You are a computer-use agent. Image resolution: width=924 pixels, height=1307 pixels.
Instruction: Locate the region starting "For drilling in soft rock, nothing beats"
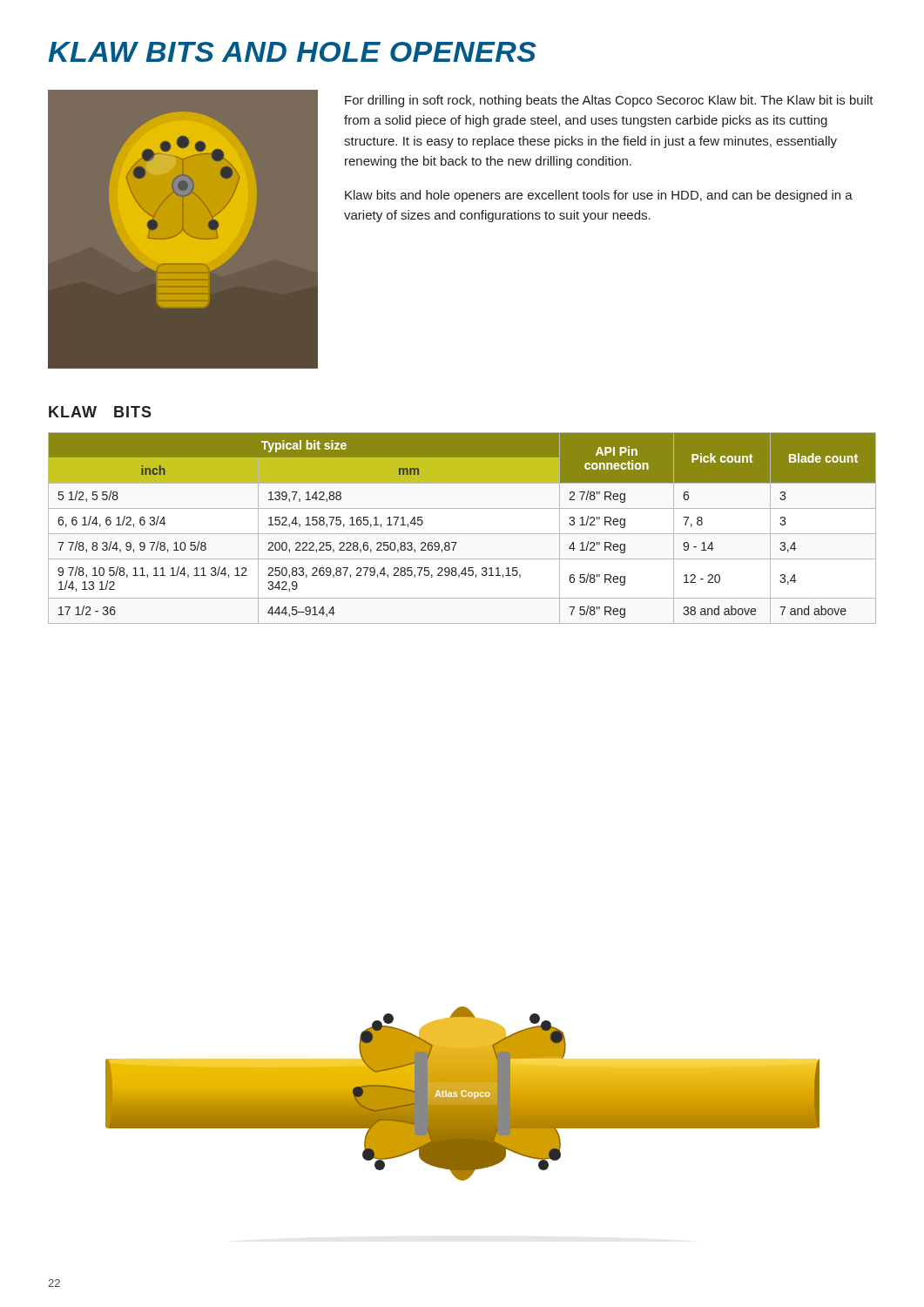click(610, 157)
